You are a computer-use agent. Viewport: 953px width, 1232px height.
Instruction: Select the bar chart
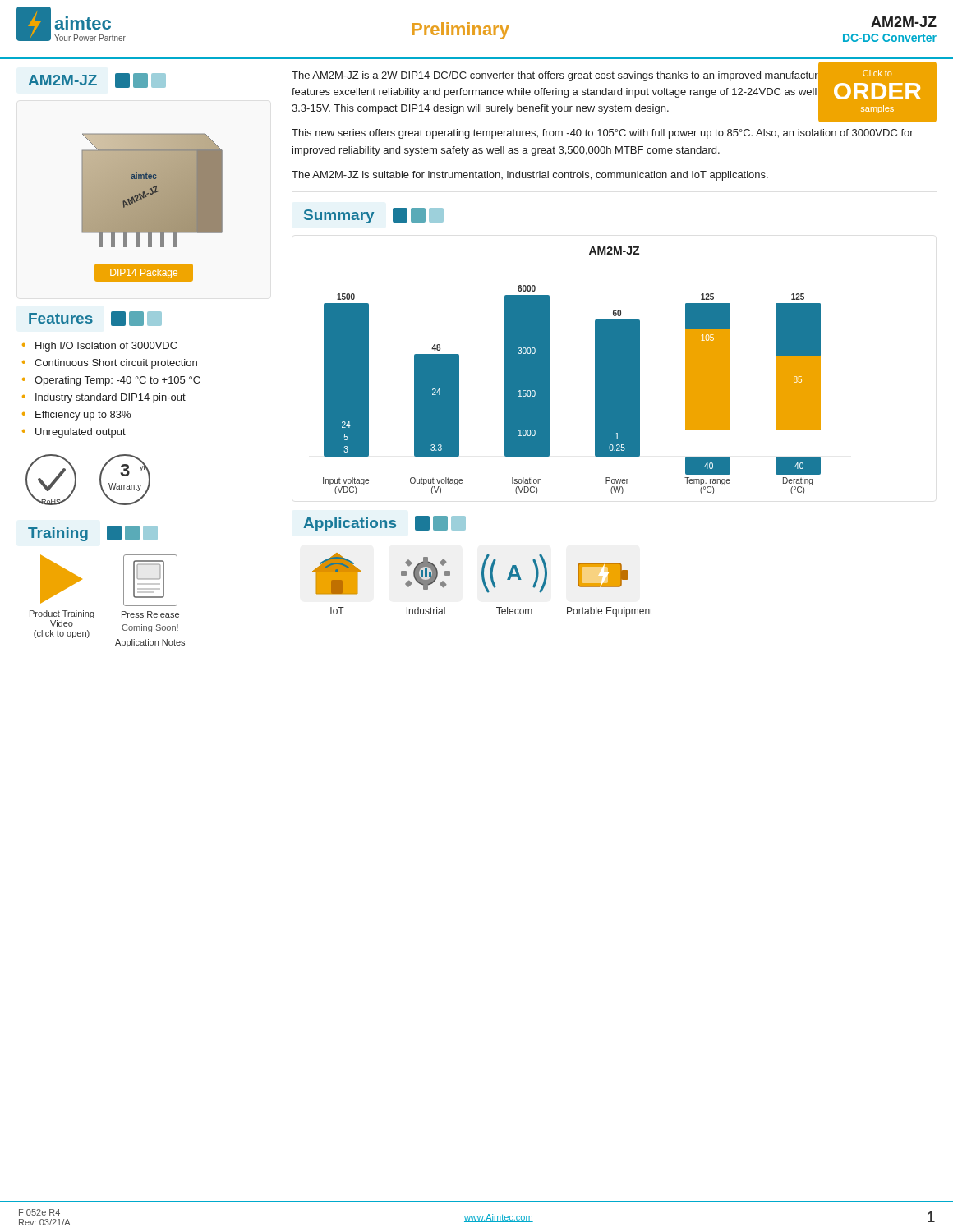(614, 368)
